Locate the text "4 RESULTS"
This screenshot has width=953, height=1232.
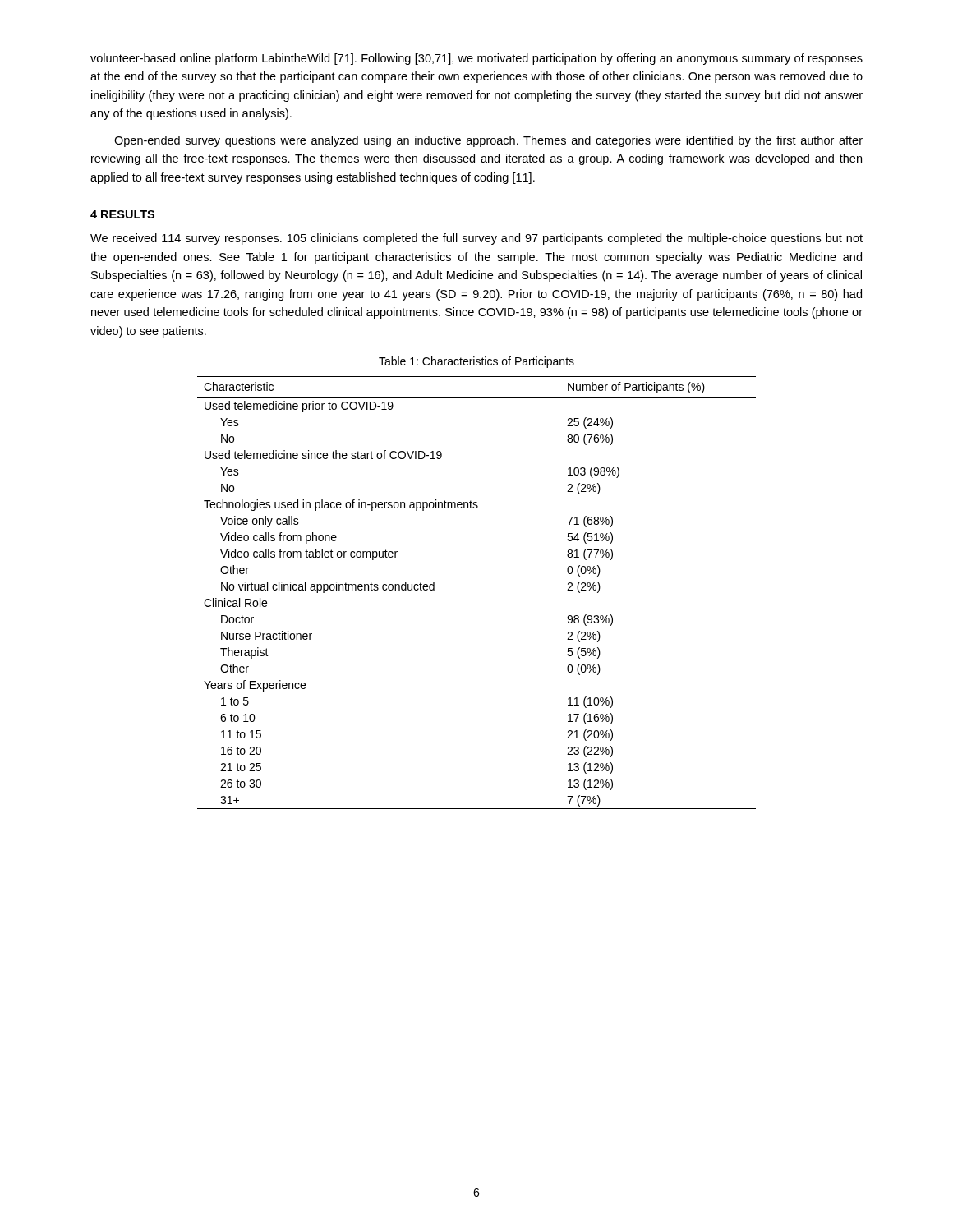pos(123,215)
